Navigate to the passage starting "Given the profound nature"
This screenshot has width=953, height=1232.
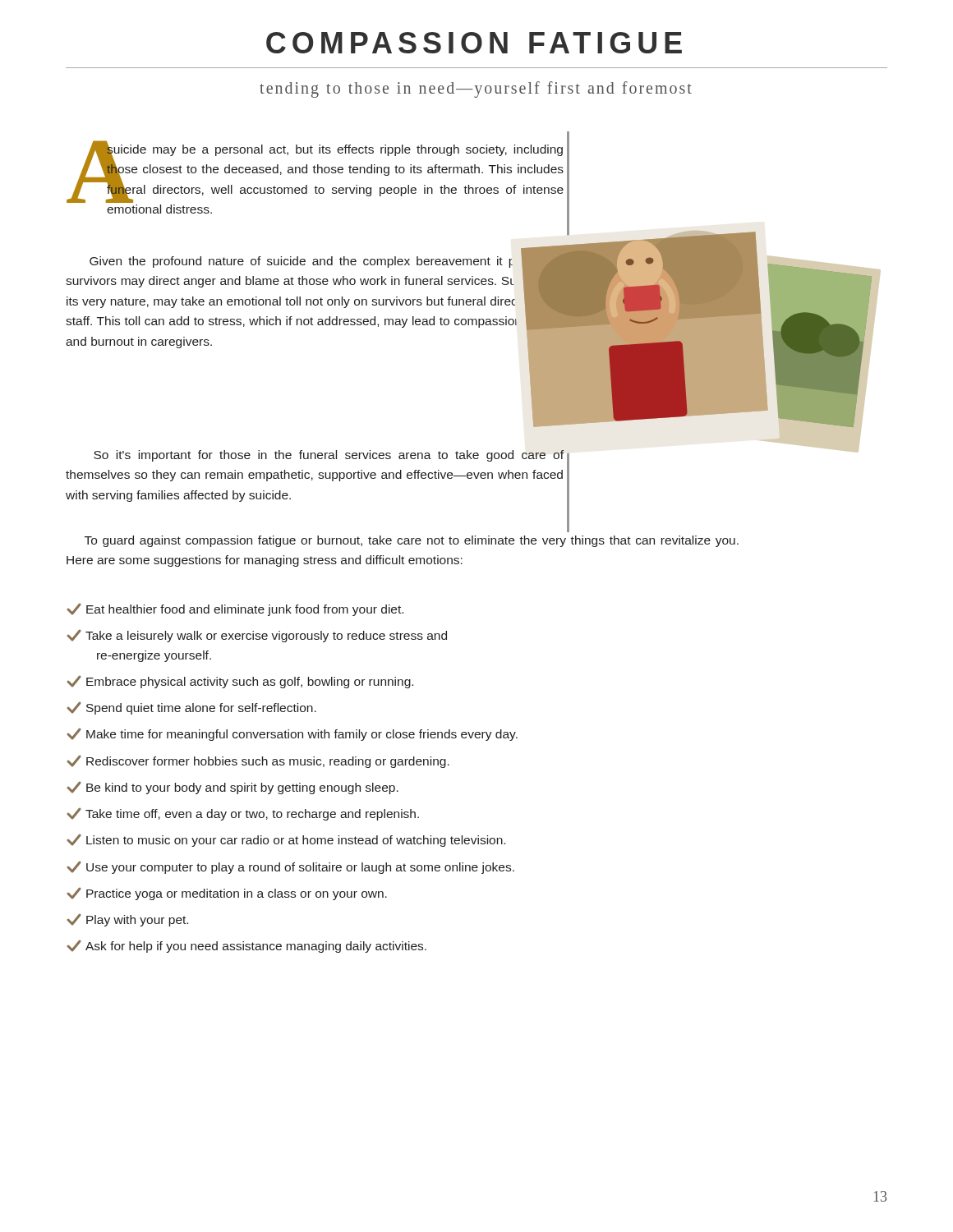coord(315,301)
